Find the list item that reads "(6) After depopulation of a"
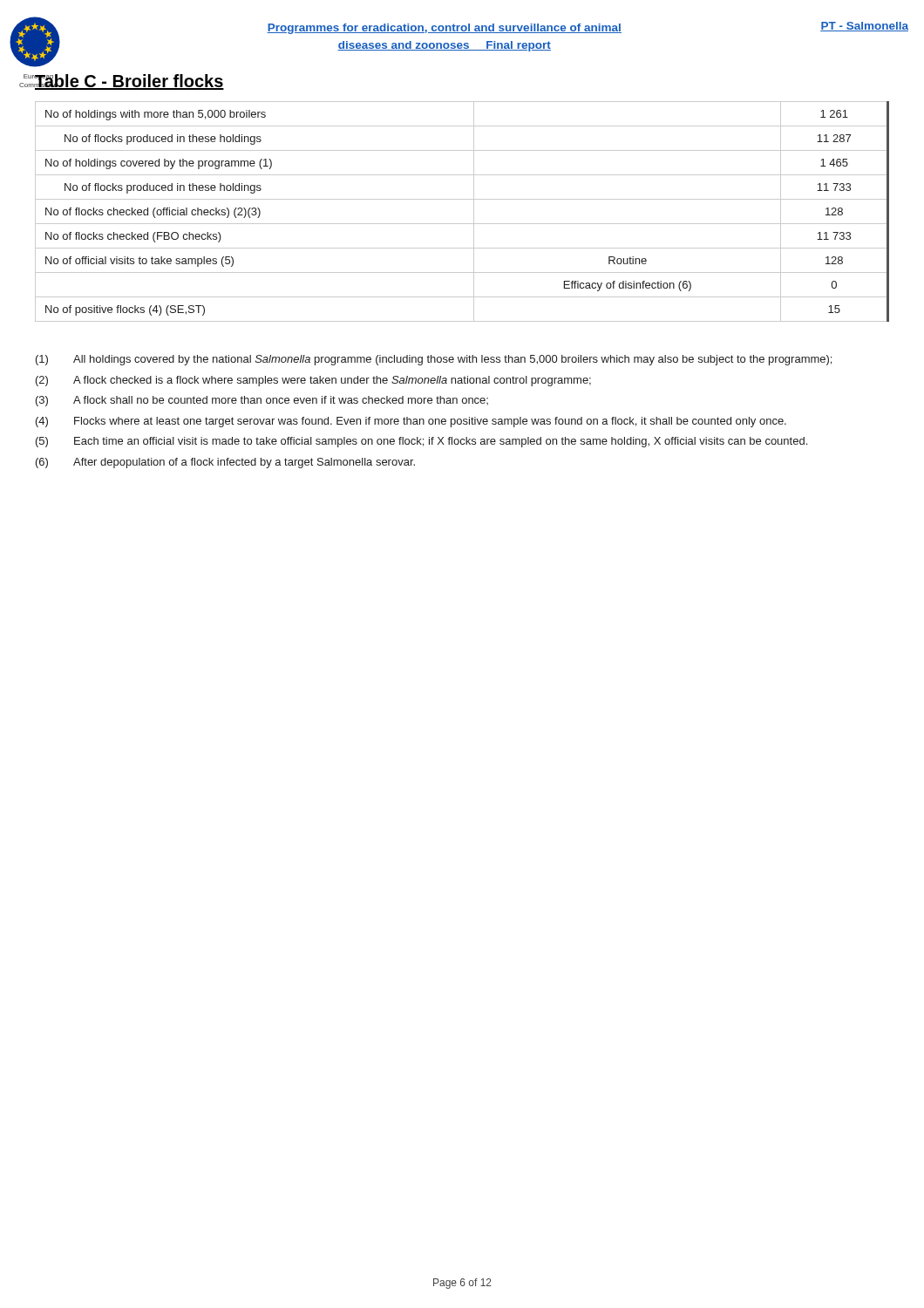This screenshot has height=1308, width=924. (225, 463)
